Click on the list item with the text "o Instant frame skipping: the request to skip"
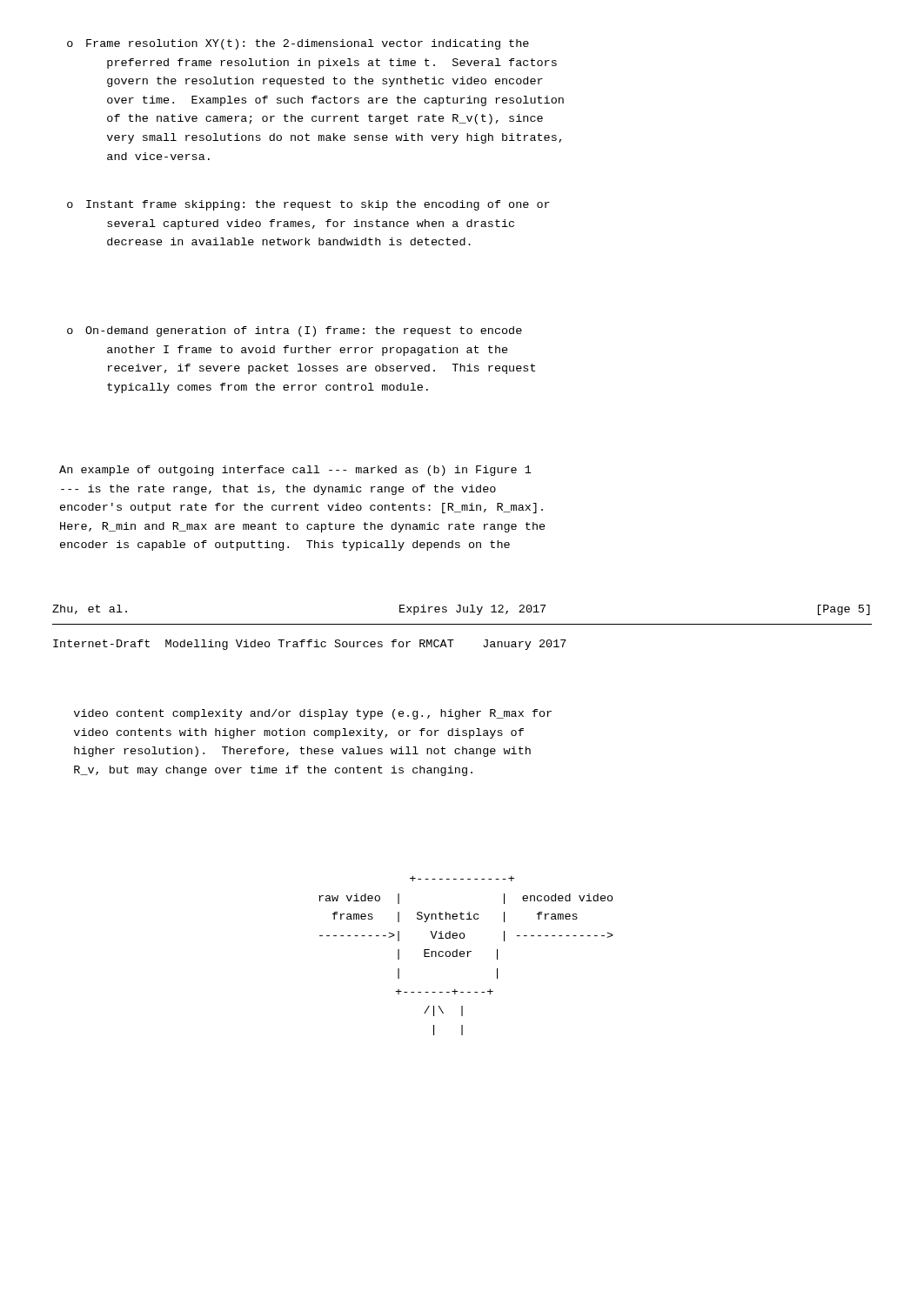924x1305 pixels. tap(462, 224)
